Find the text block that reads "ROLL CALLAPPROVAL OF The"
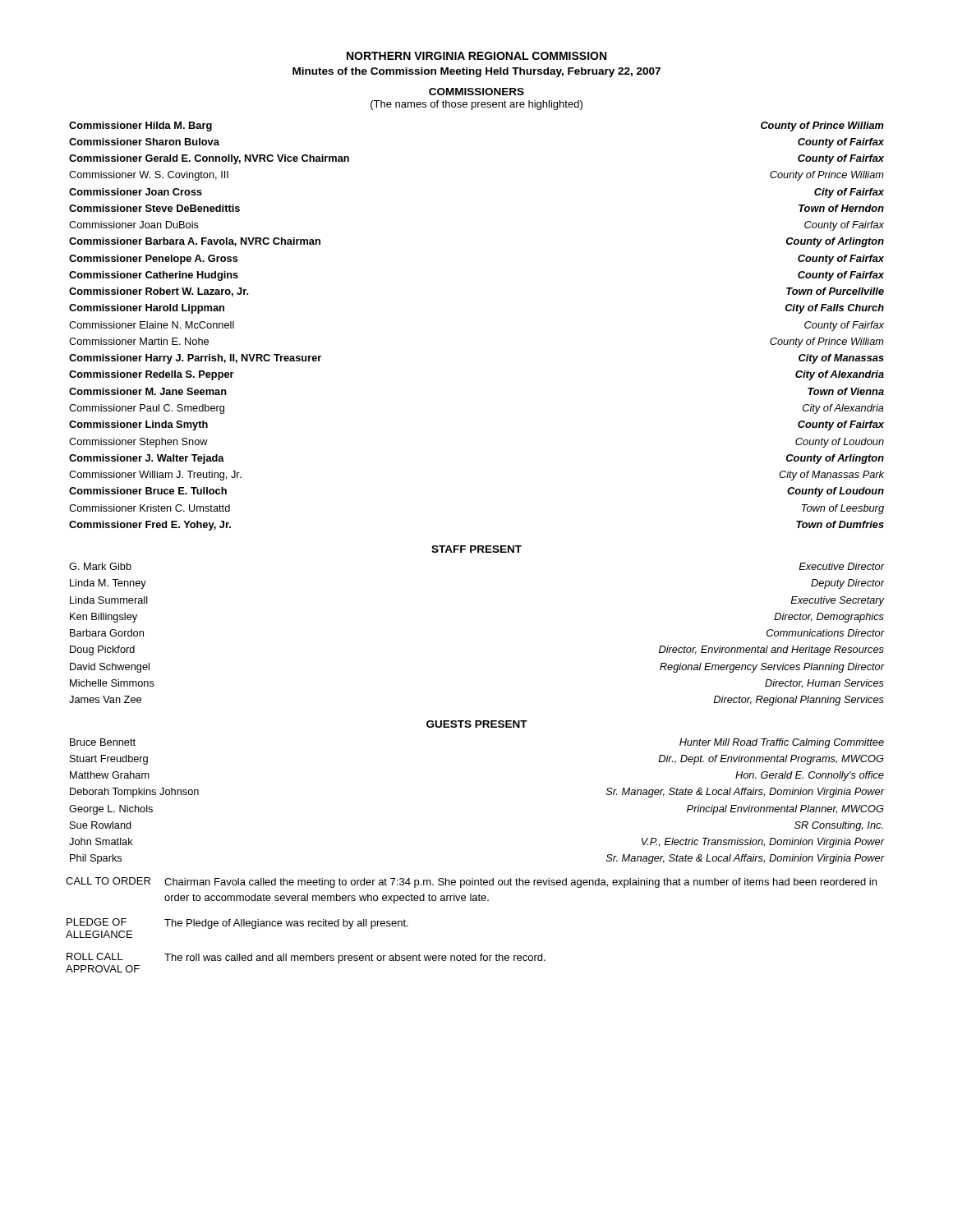953x1232 pixels. pos(476,962)
